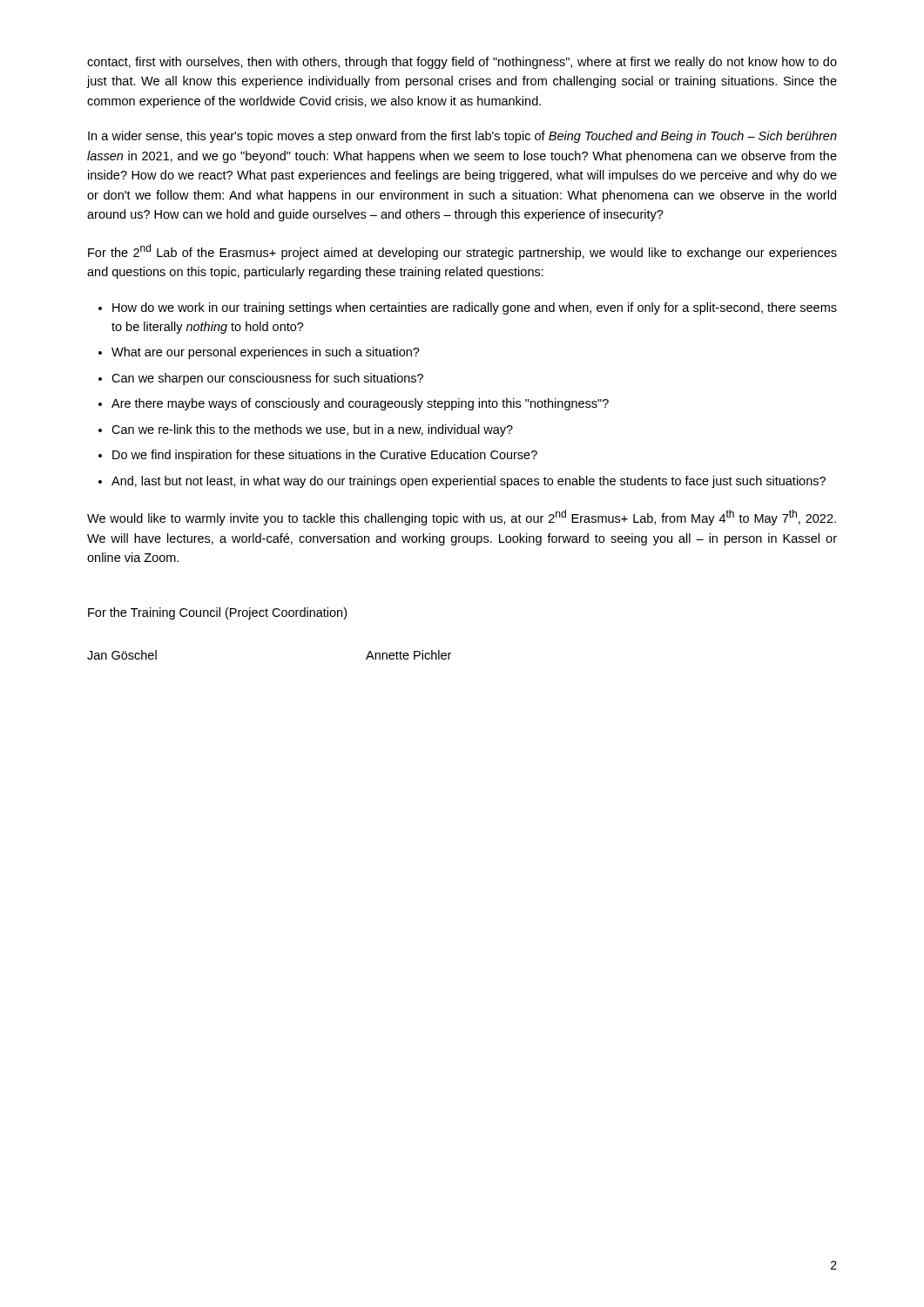Locate the text "Jan Göschel Annette Pichler"
The height and width of the screenshot is (1307, 924).
point(123,654)
